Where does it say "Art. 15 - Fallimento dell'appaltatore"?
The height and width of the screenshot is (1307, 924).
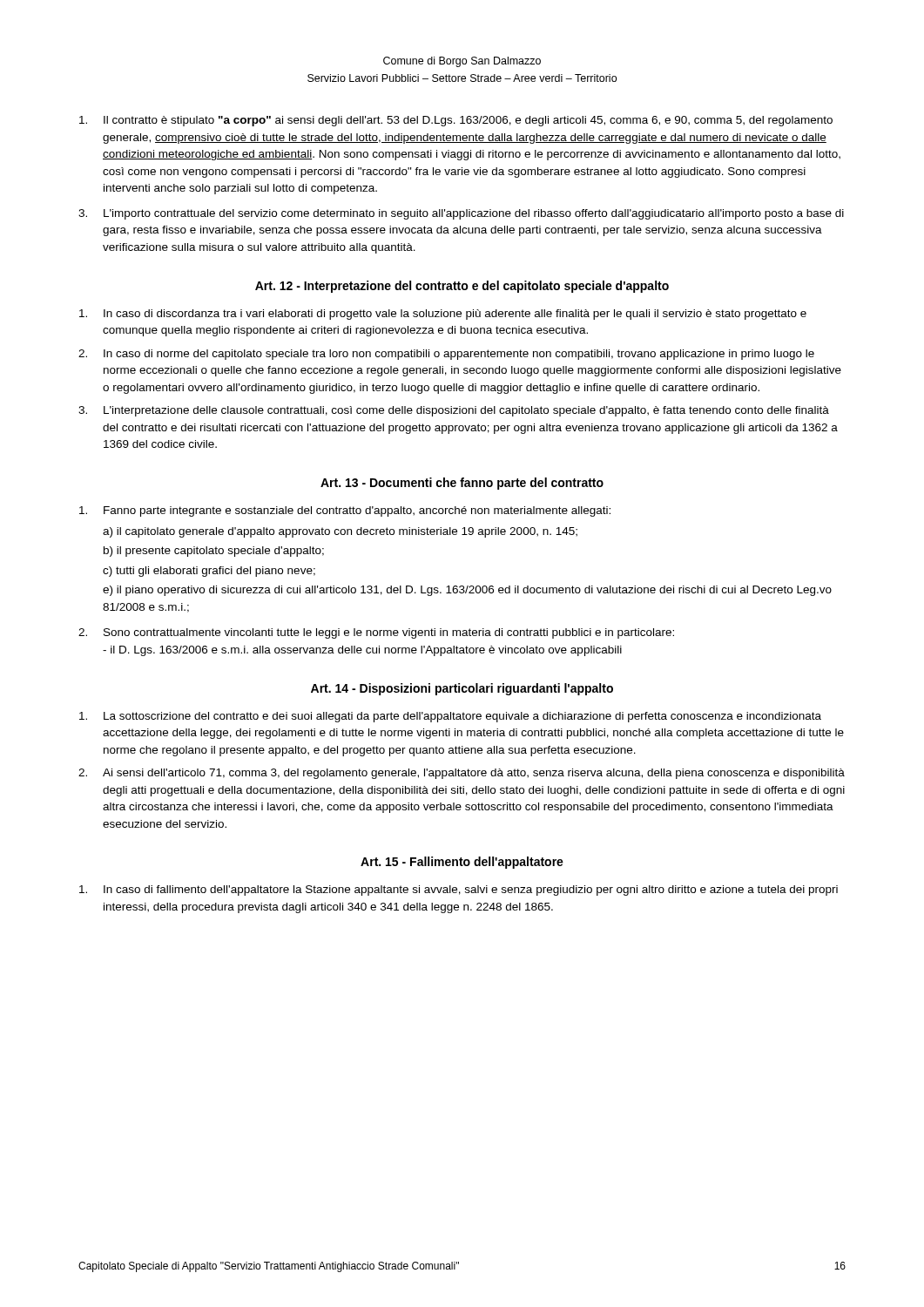[x=462, y=862]
